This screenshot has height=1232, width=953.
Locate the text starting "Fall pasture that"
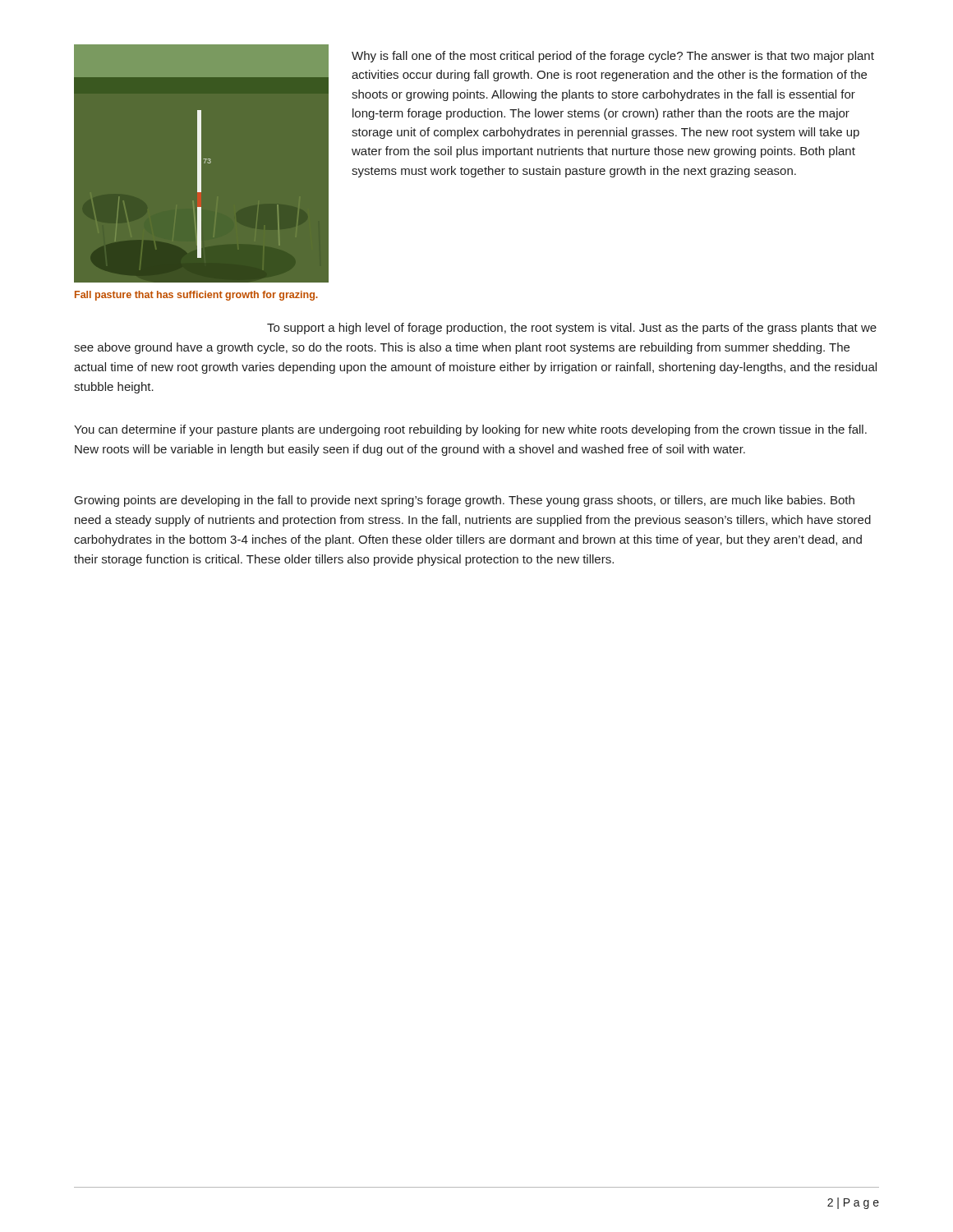click(196, 295)
